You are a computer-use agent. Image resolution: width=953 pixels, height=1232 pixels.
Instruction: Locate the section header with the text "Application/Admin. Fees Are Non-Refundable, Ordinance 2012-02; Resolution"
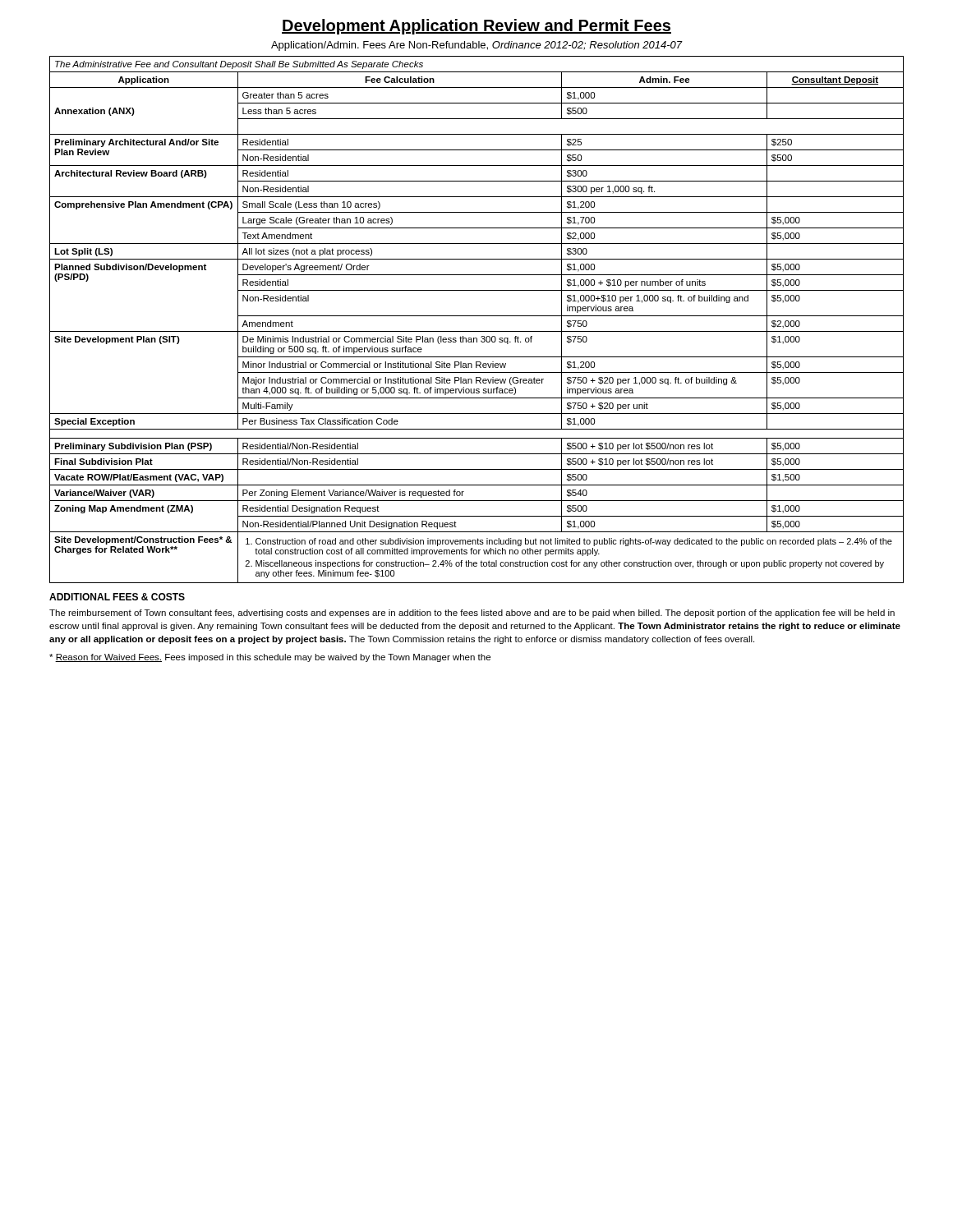pyautogui.click(x=476, y=45)
